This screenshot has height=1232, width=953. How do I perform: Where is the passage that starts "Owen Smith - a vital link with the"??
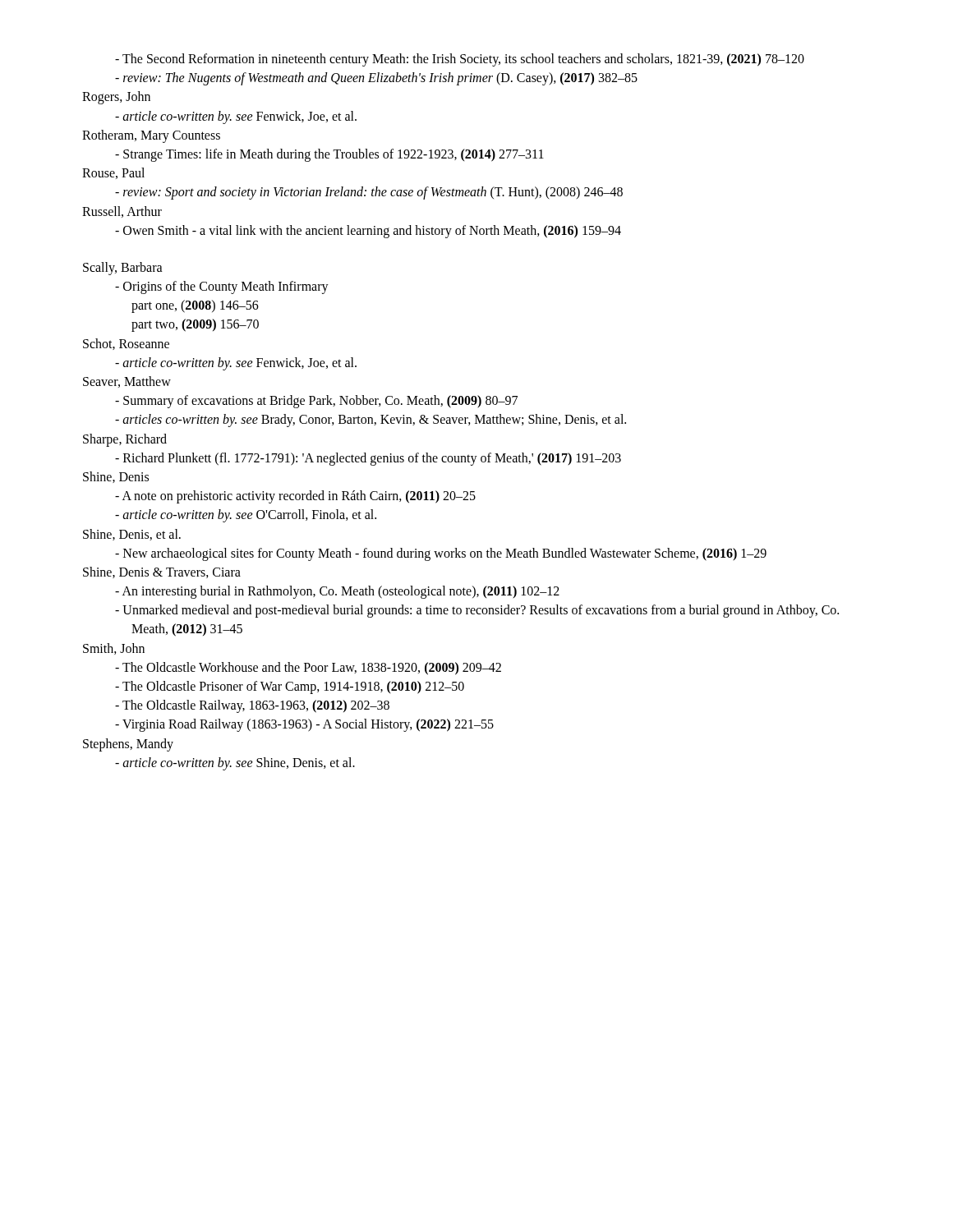[493, 230]
